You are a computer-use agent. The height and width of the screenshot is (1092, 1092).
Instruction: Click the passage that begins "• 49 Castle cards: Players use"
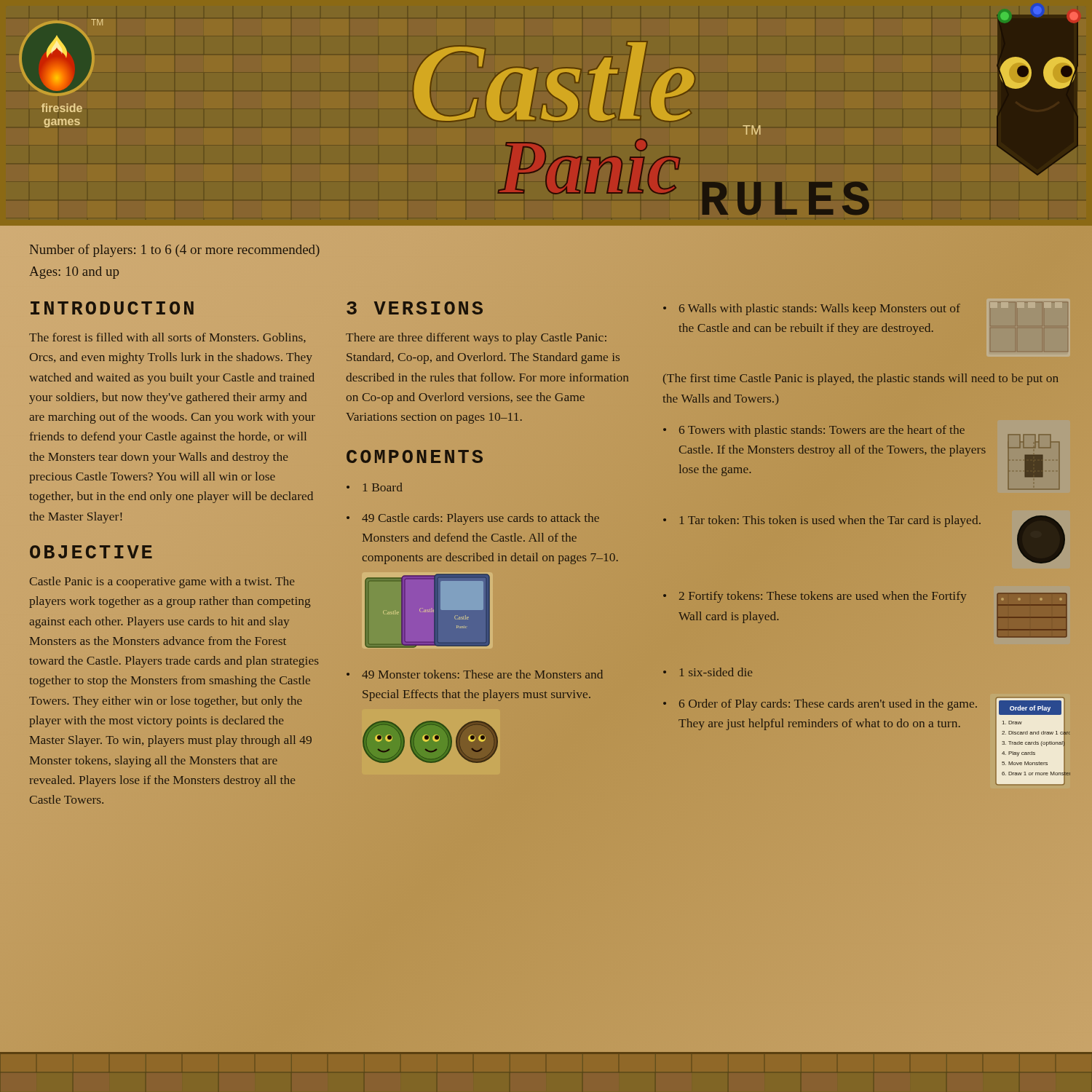click(x=491, y=581)
